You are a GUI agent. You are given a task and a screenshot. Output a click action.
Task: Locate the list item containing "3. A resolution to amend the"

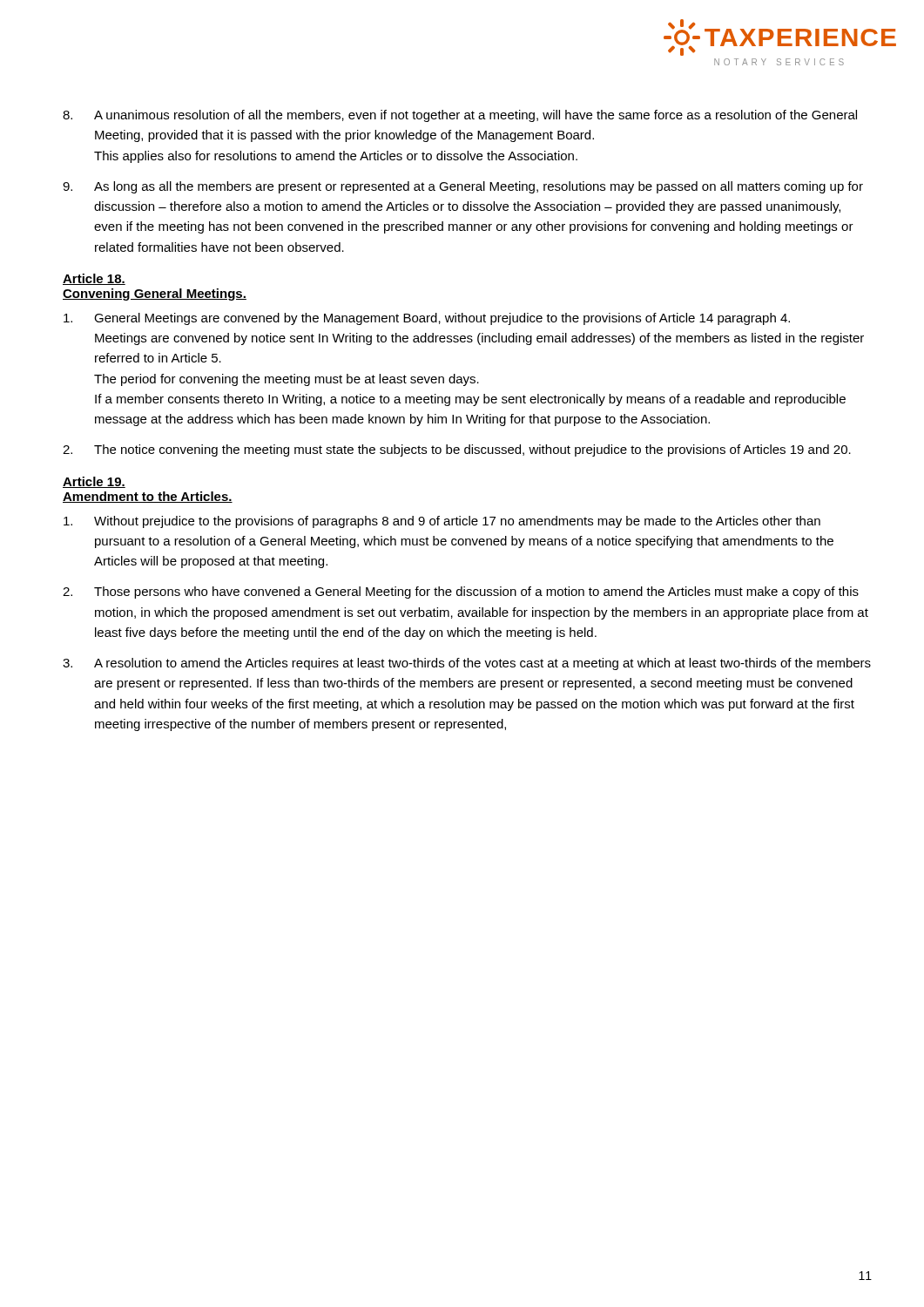[x=467, y=693]
